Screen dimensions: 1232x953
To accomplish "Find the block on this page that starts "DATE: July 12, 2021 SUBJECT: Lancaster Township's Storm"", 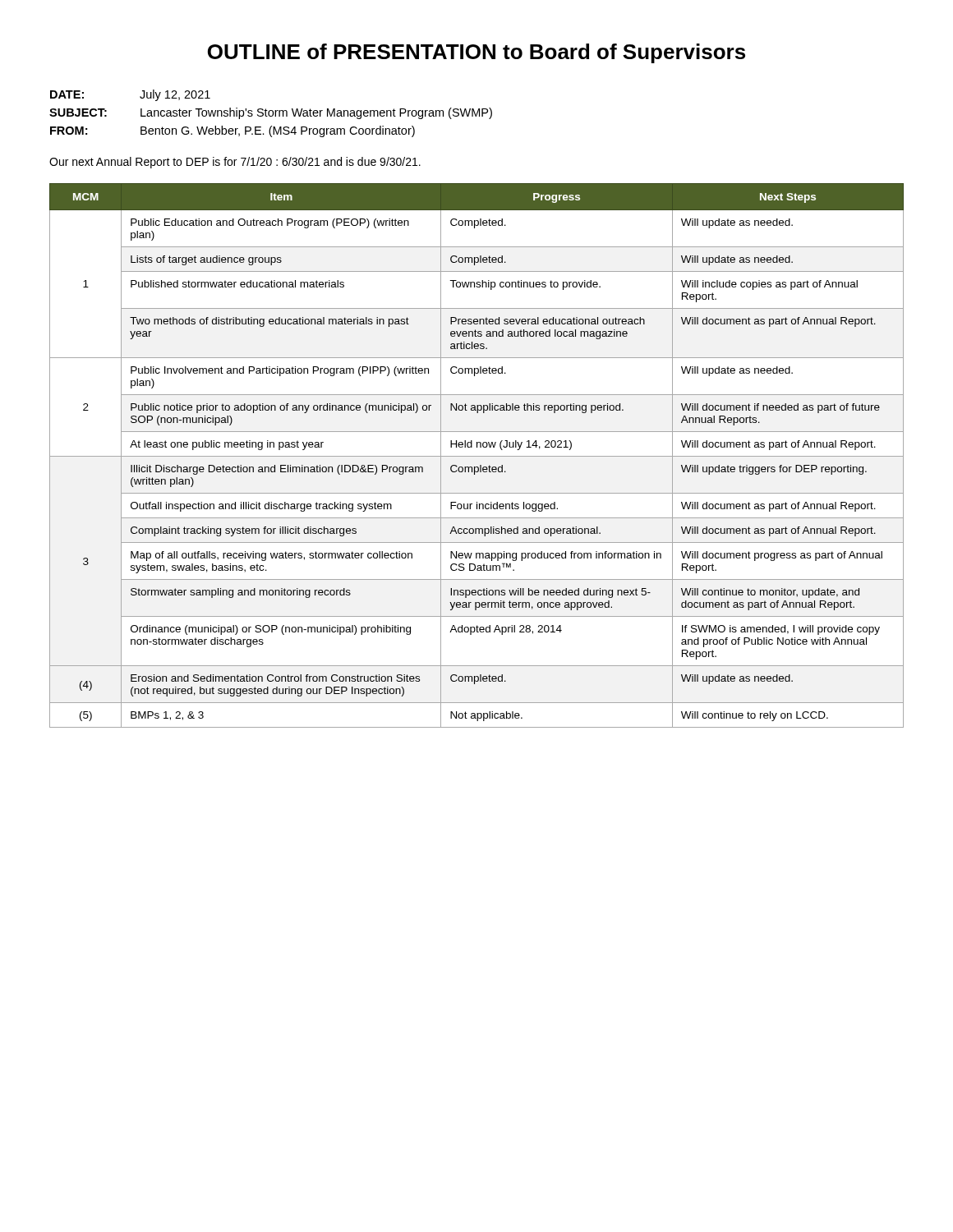I will (476, 112).
